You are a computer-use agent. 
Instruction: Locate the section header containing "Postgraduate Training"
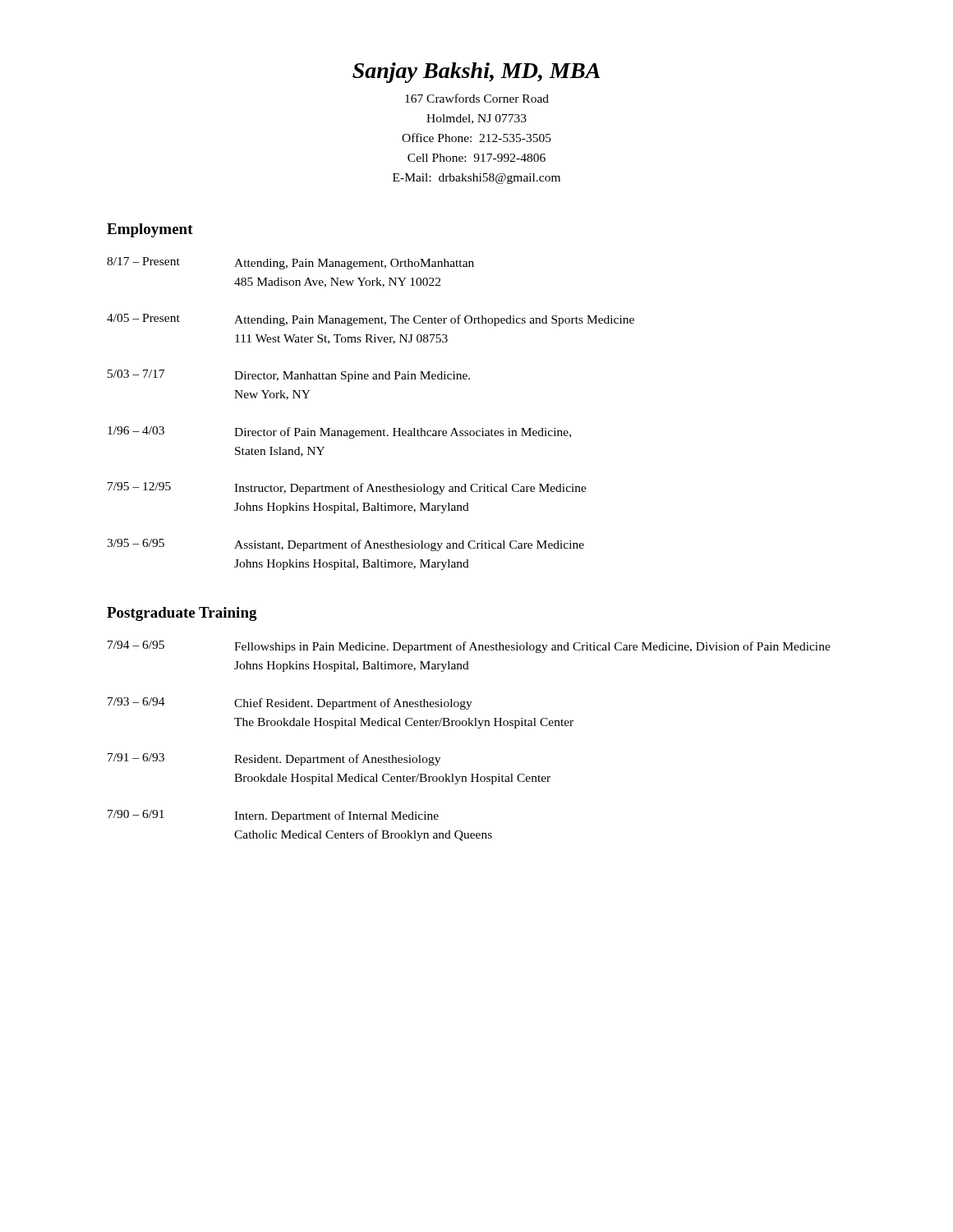click(x=182, y=612)
